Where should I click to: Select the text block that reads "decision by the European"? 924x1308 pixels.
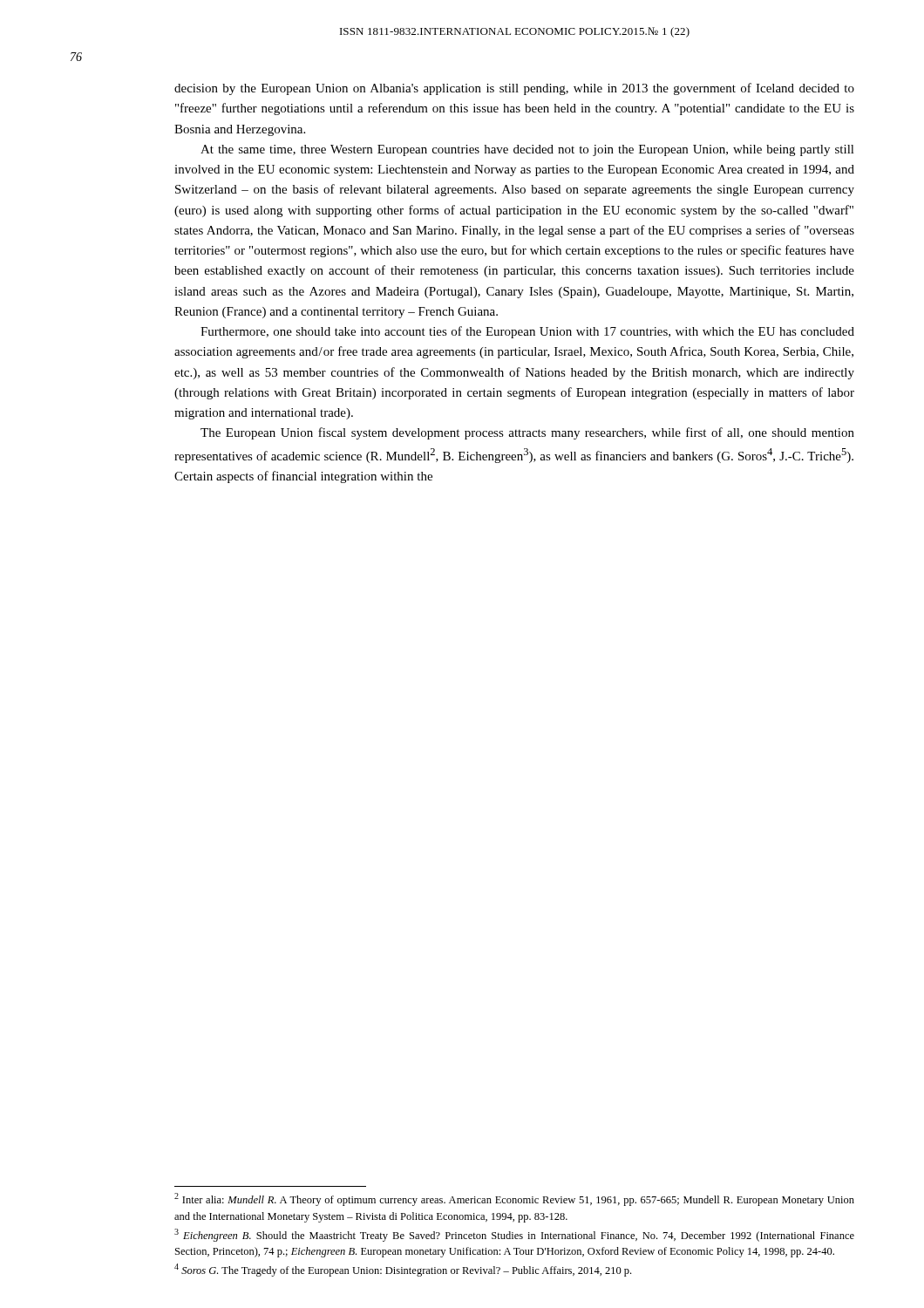click(514, 109)
